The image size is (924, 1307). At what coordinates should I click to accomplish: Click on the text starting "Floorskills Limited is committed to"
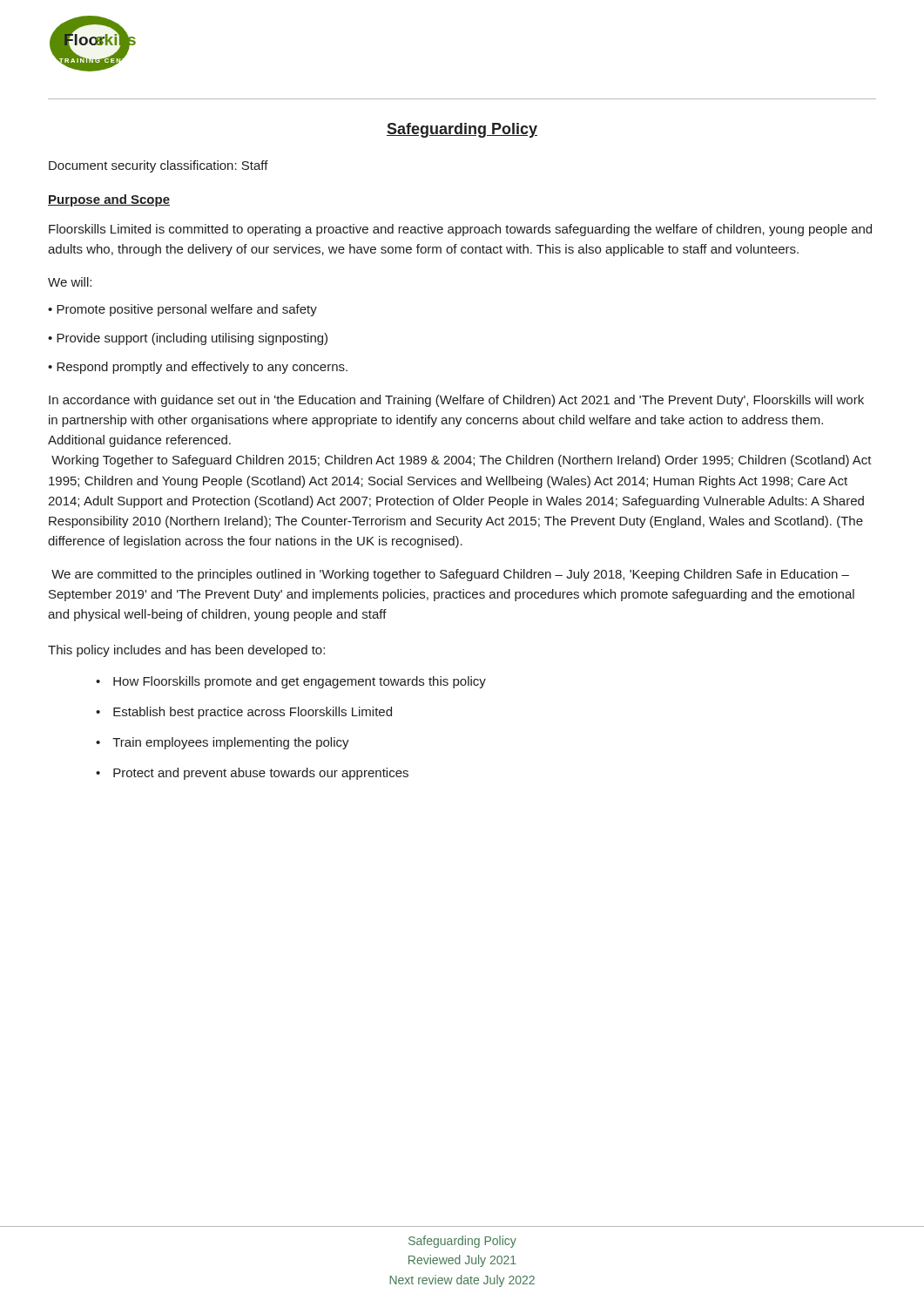point(460,239)
